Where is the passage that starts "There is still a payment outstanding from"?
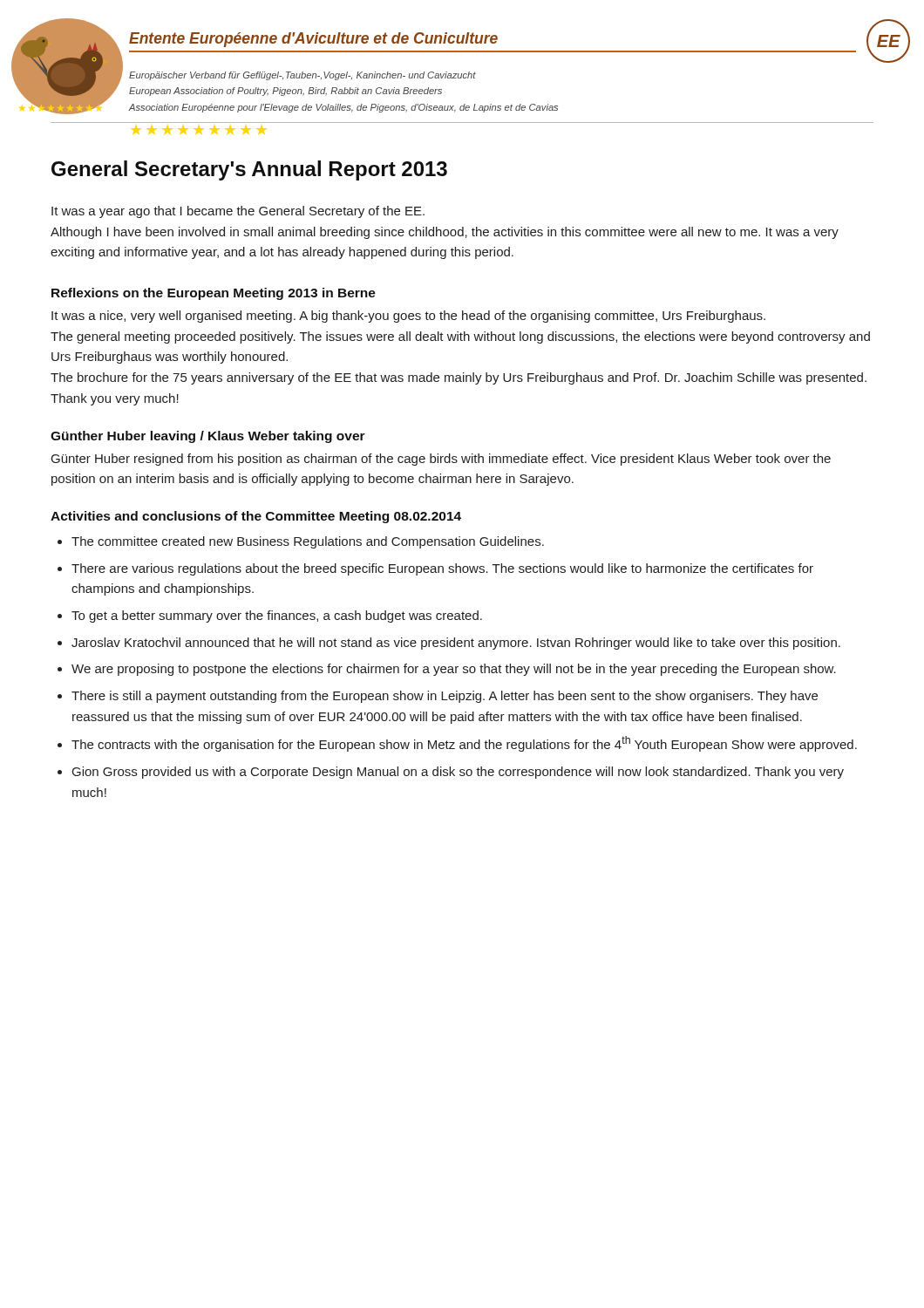The height and width of the screenshot is (1308, 924). pos(445,706)
